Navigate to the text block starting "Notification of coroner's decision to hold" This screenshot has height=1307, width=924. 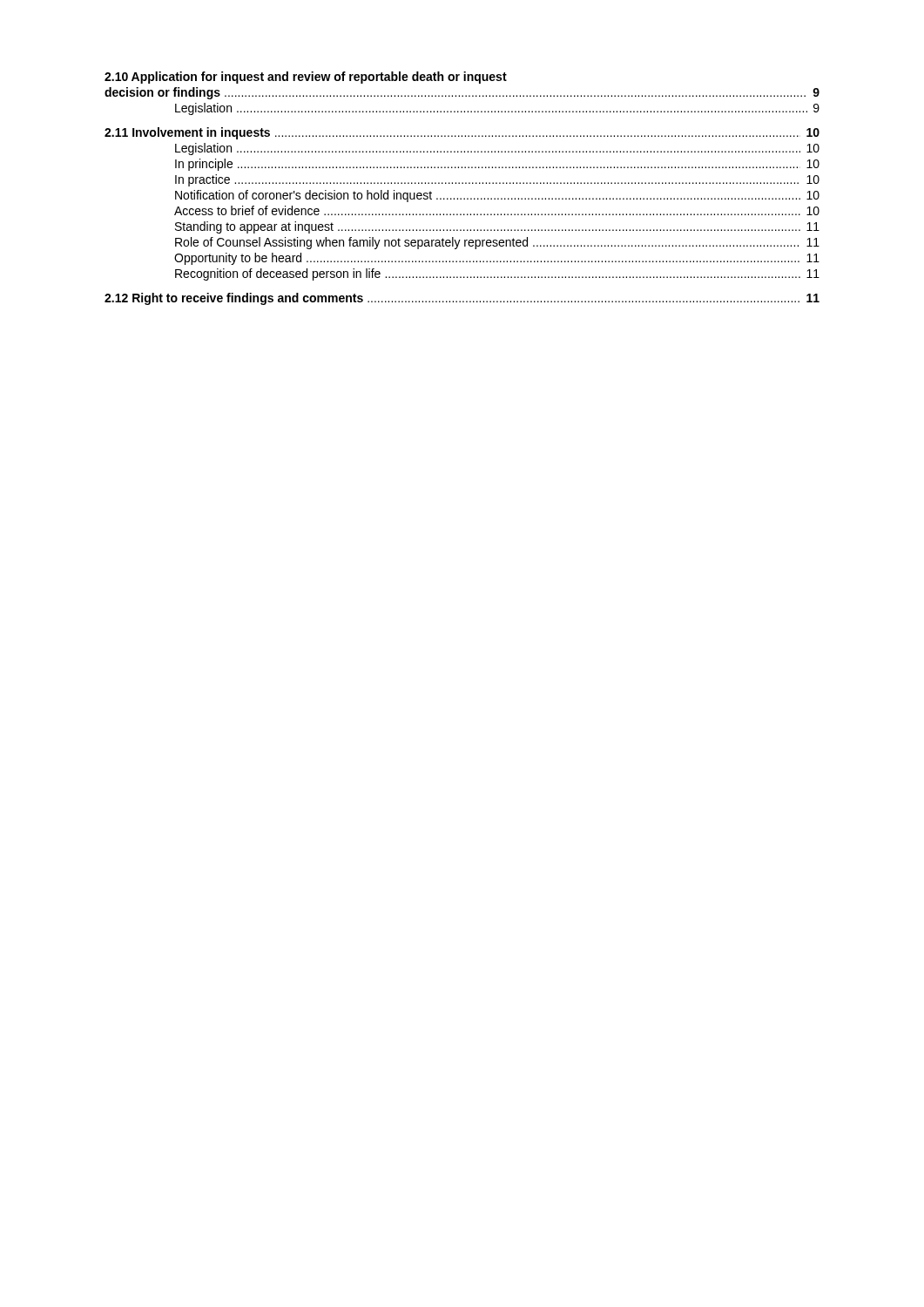point(462,195)
